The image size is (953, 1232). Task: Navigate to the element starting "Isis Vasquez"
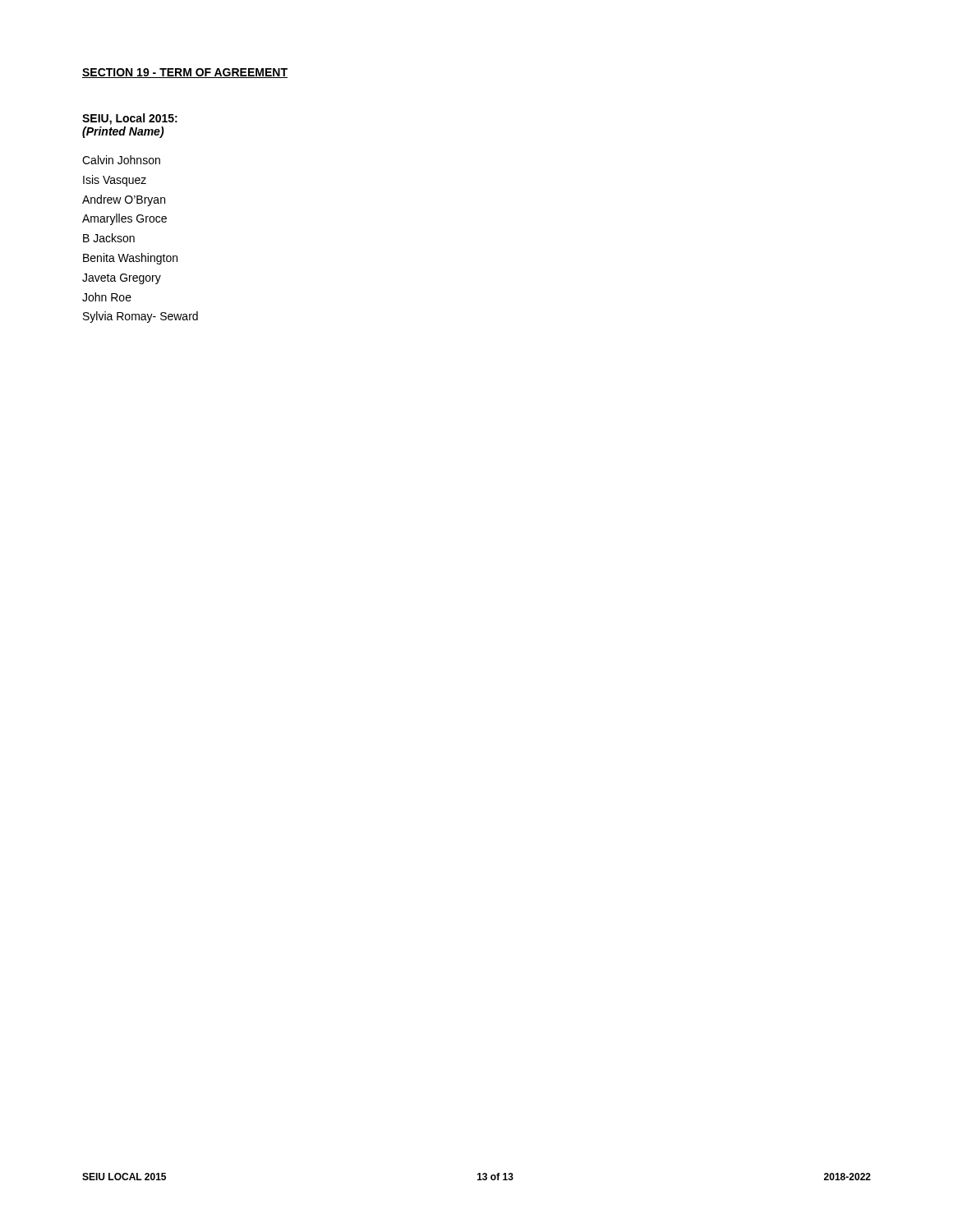tap(114, 180)
